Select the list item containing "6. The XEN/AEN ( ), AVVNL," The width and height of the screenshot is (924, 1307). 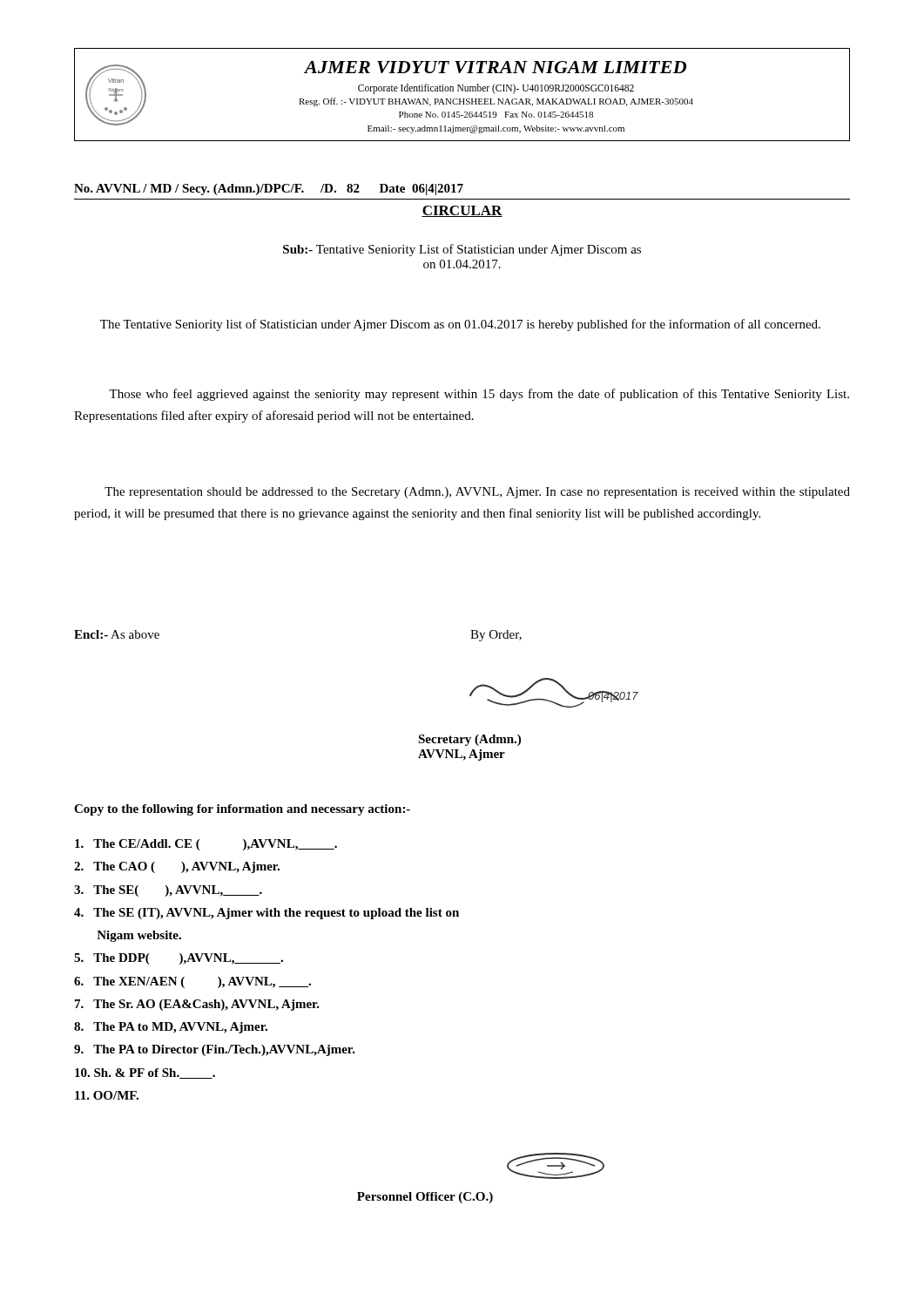(193, 981)
